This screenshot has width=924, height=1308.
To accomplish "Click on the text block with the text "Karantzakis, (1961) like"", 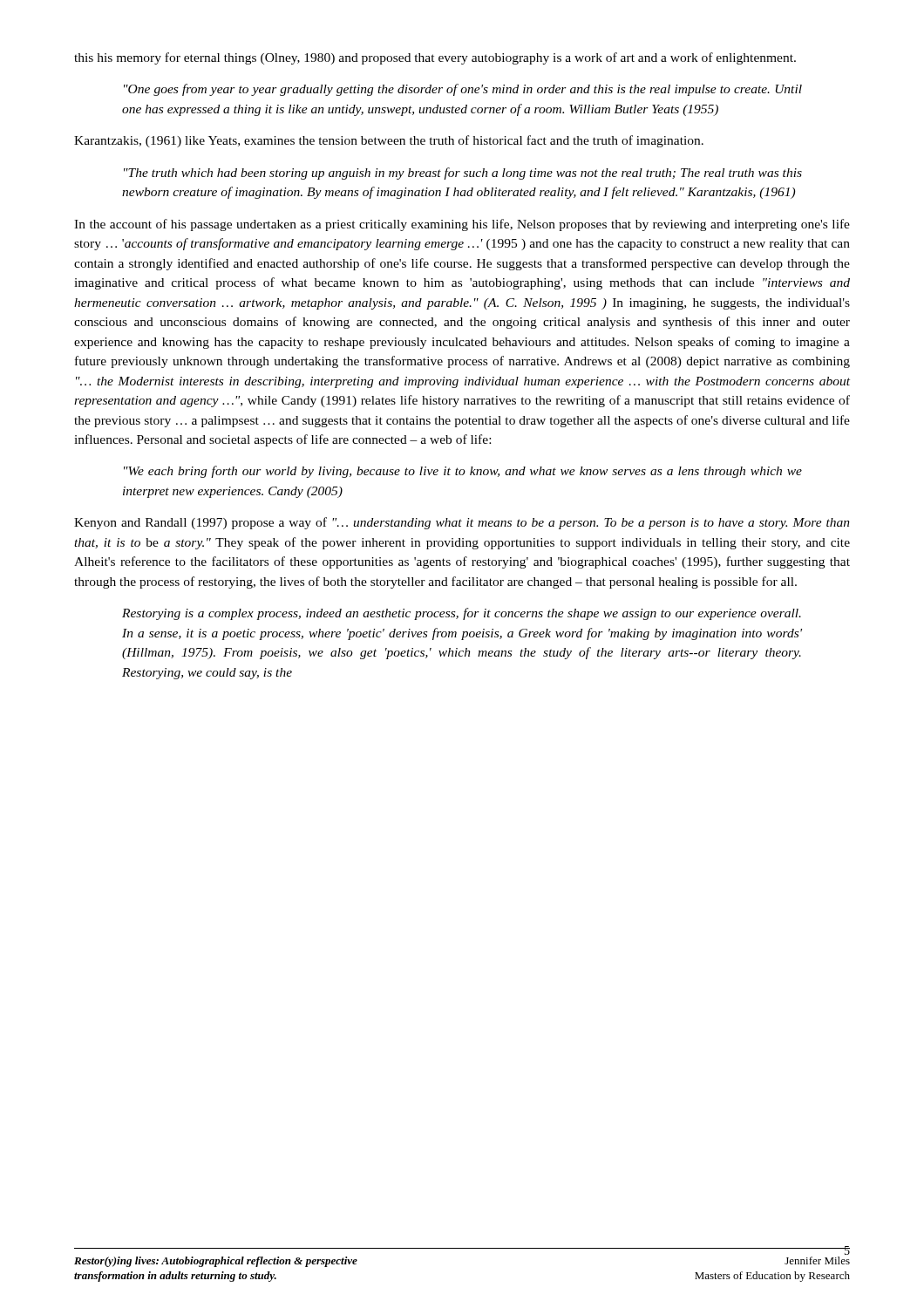I will click(x=389, y=140).
